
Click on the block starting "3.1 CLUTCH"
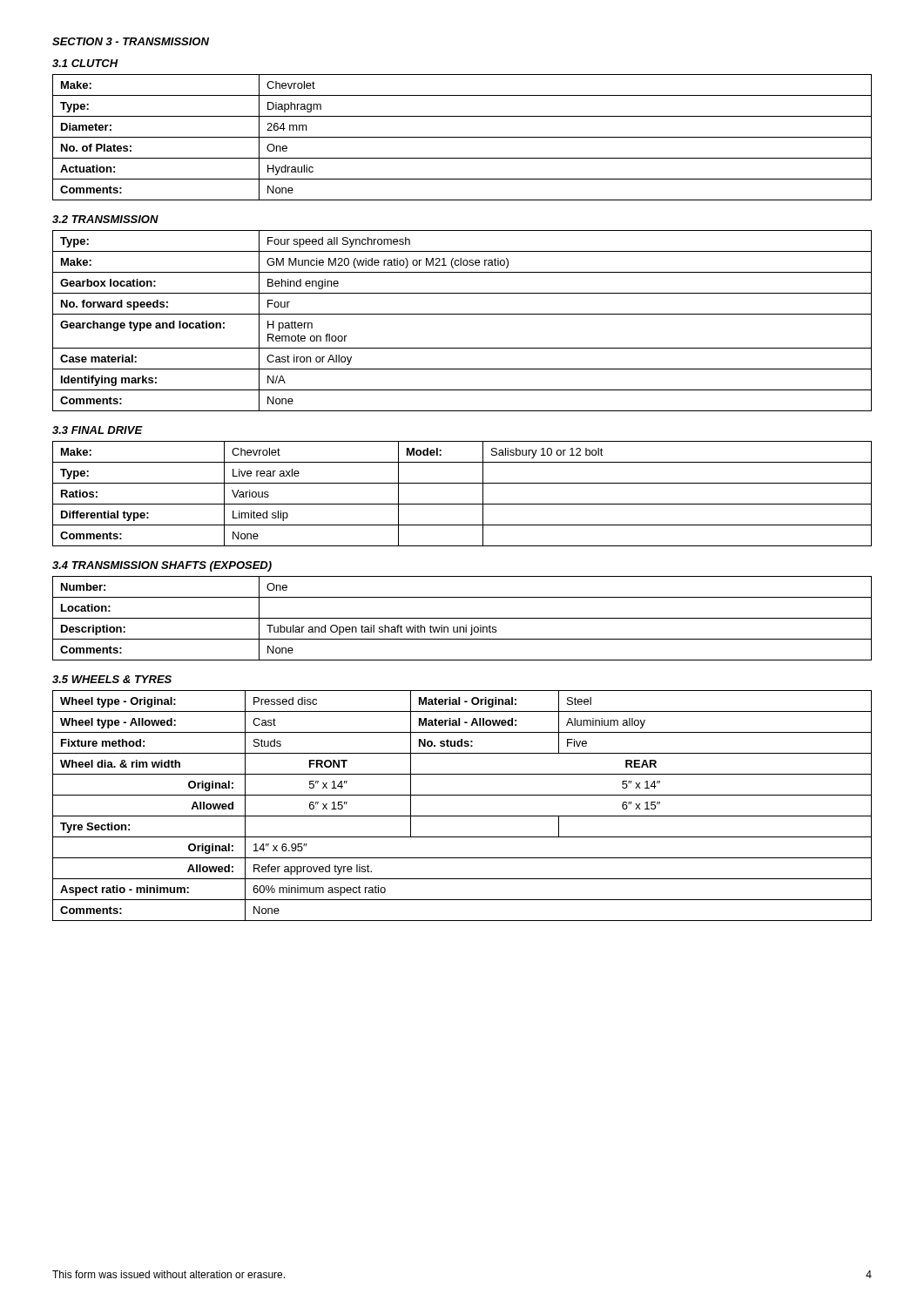pyautogui.click(x=85, y=63)
